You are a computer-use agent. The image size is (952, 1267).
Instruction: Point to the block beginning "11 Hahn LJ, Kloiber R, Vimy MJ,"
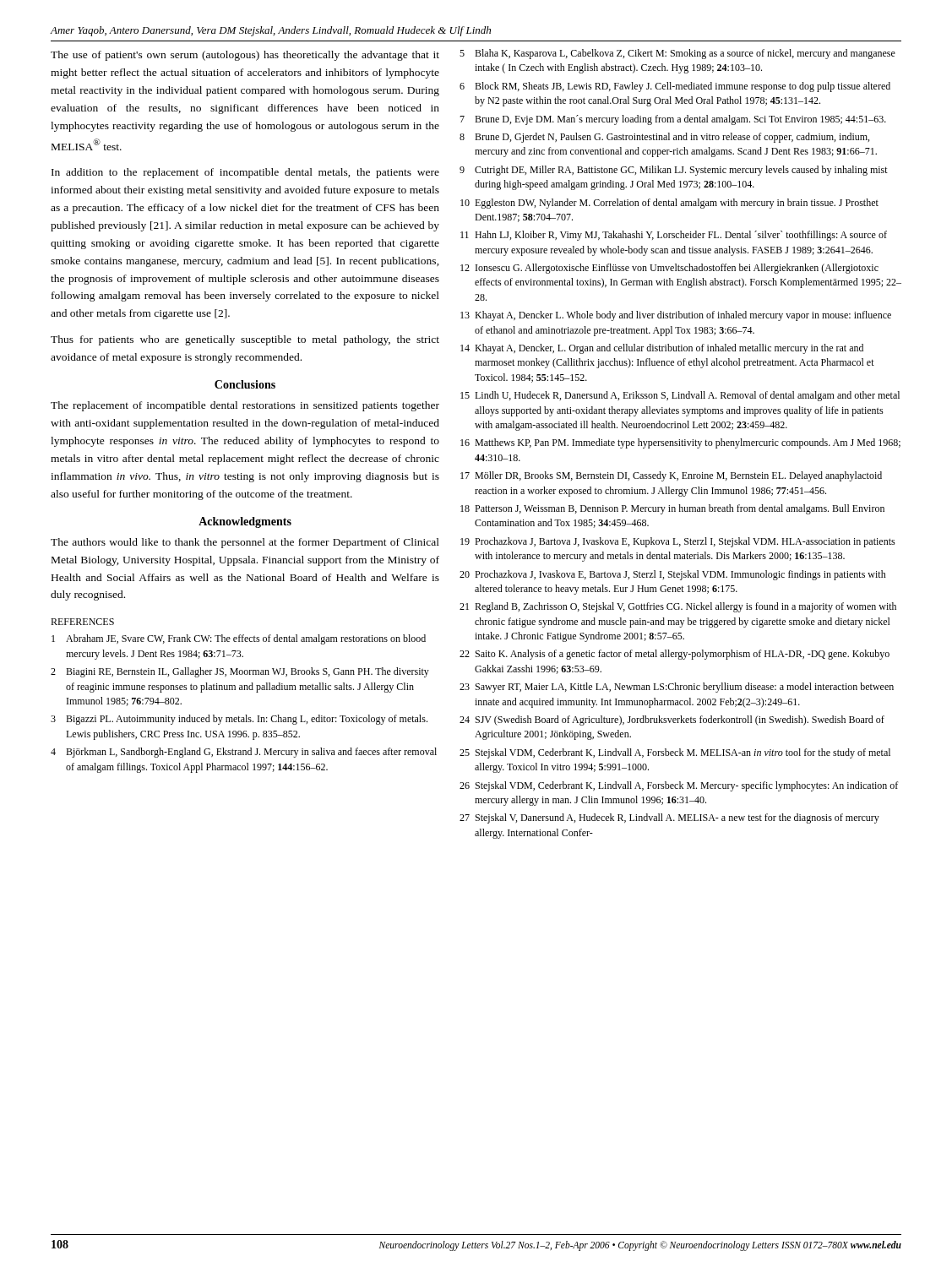click(x=680, y=243)
